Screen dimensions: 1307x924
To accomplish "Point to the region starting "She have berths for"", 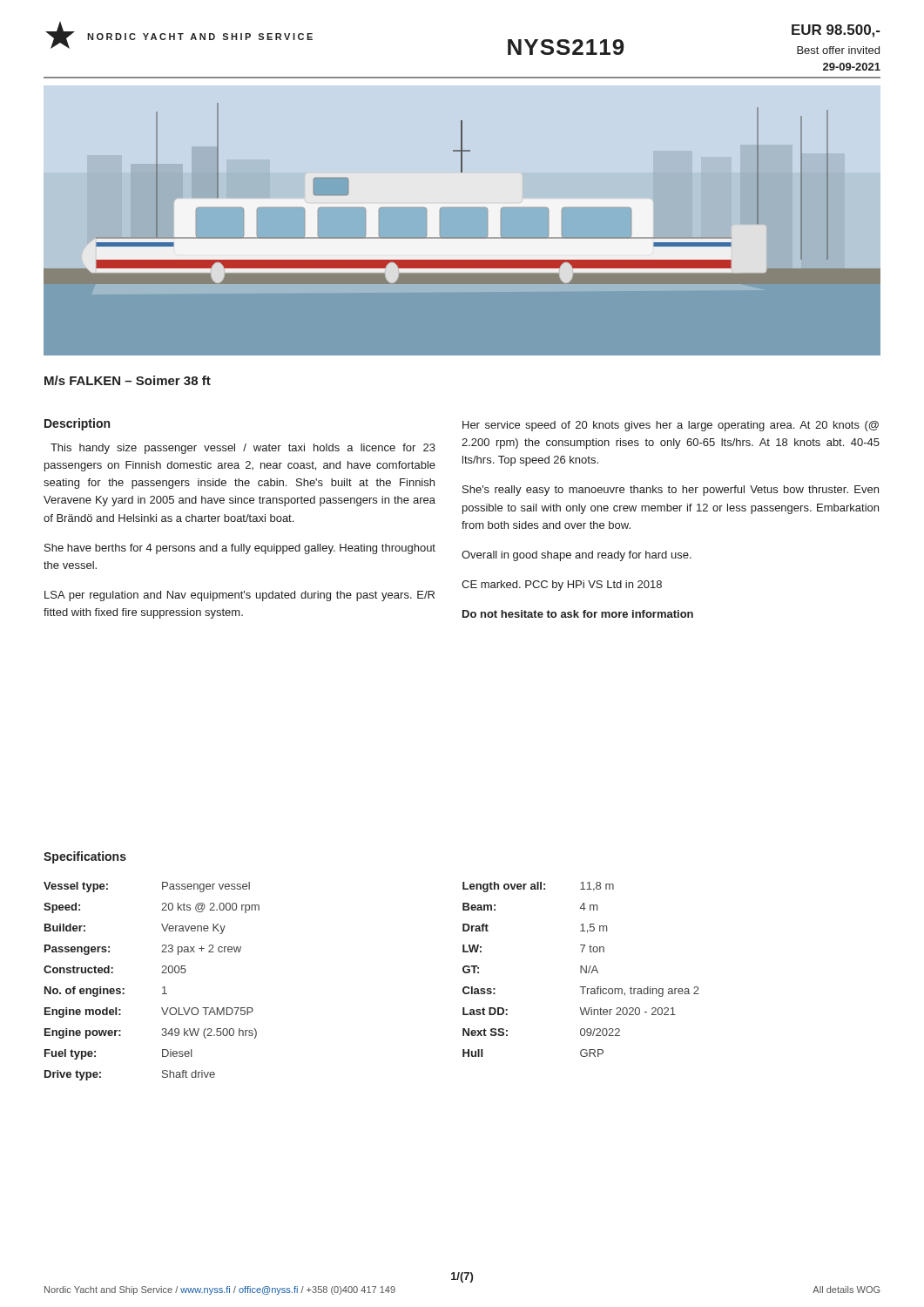I will [x=240, y=556].
